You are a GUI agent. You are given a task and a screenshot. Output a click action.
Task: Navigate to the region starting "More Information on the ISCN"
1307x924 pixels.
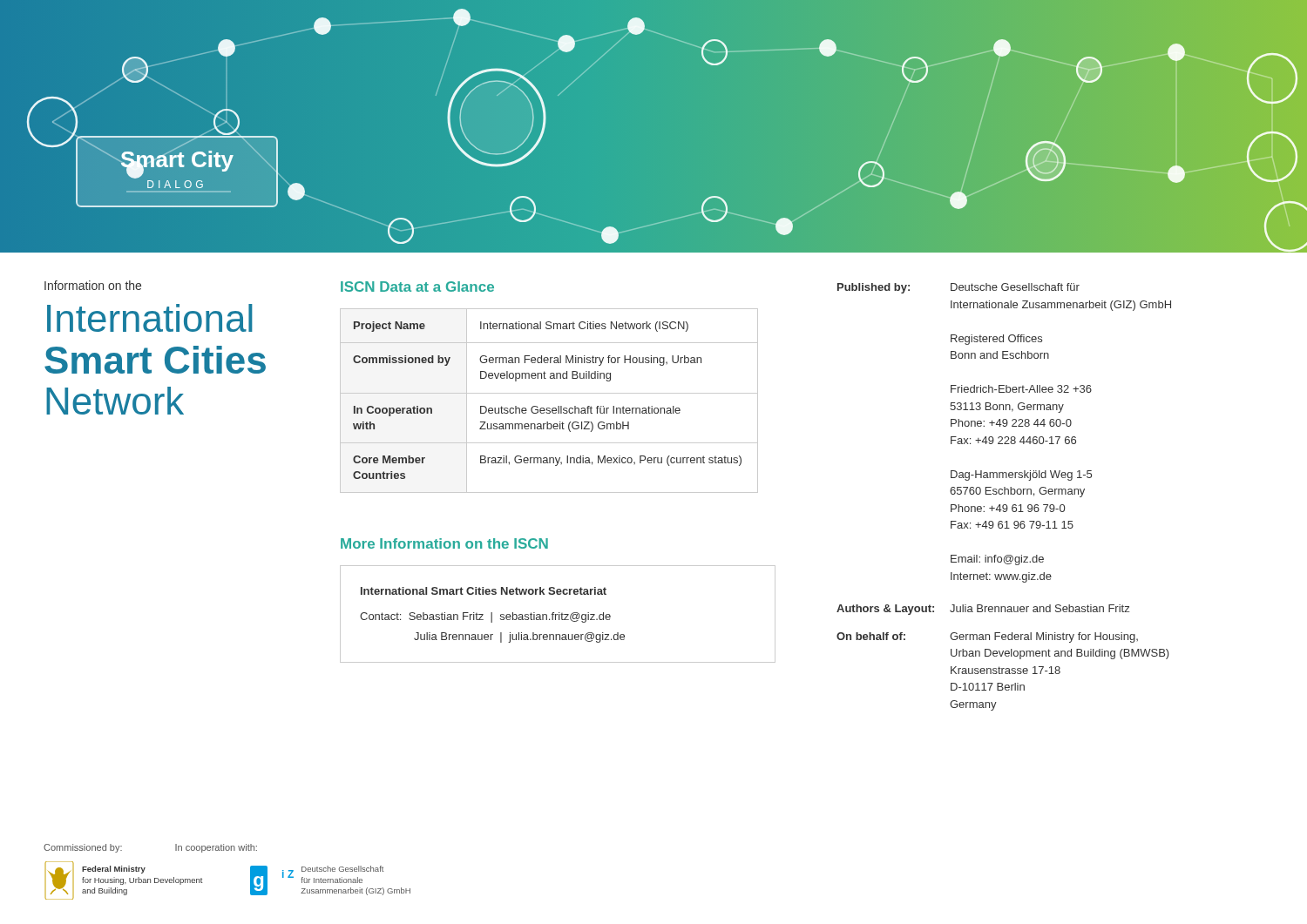coord(444,544)
